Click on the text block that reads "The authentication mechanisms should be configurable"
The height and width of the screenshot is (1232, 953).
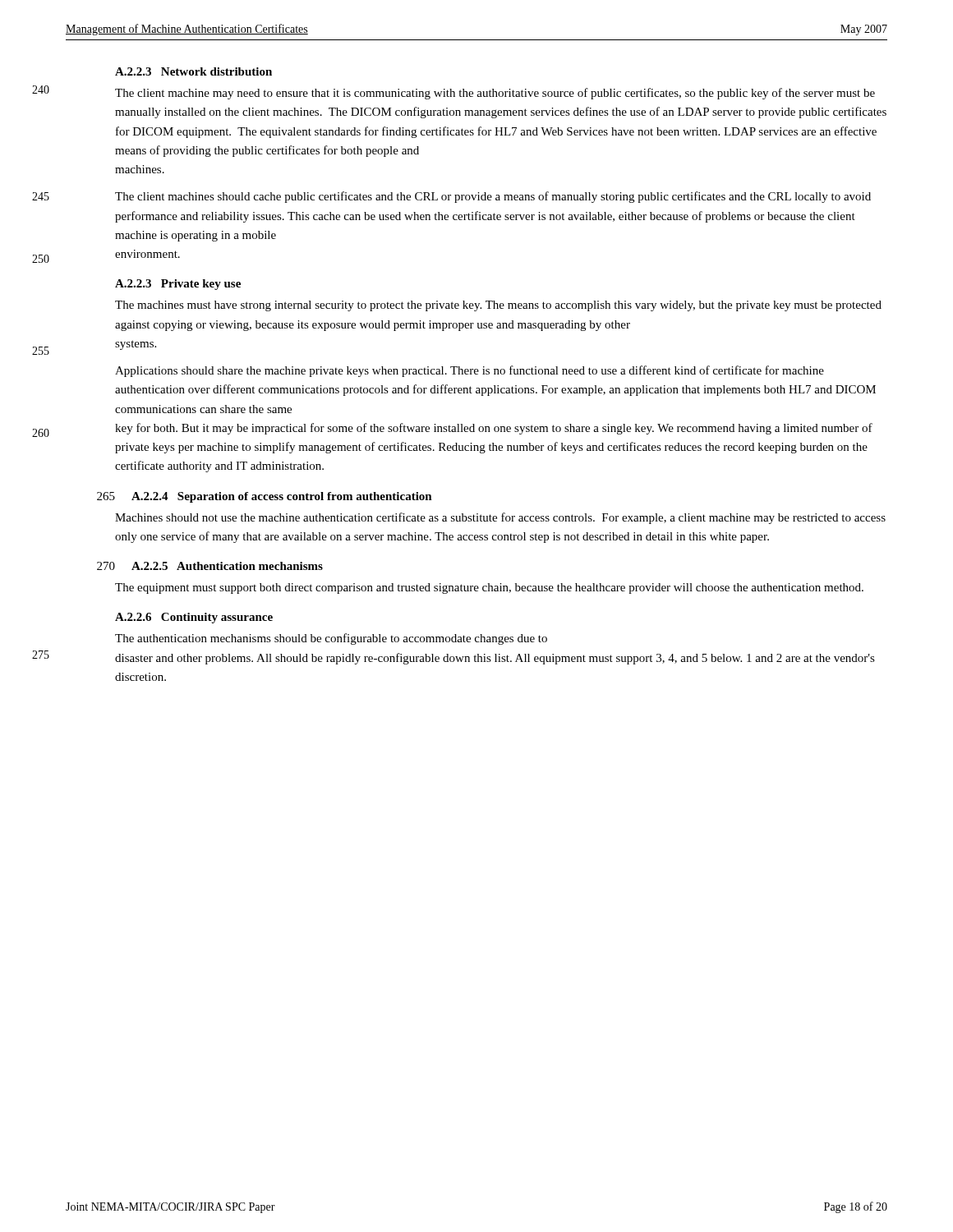click(x=476, y=658)
